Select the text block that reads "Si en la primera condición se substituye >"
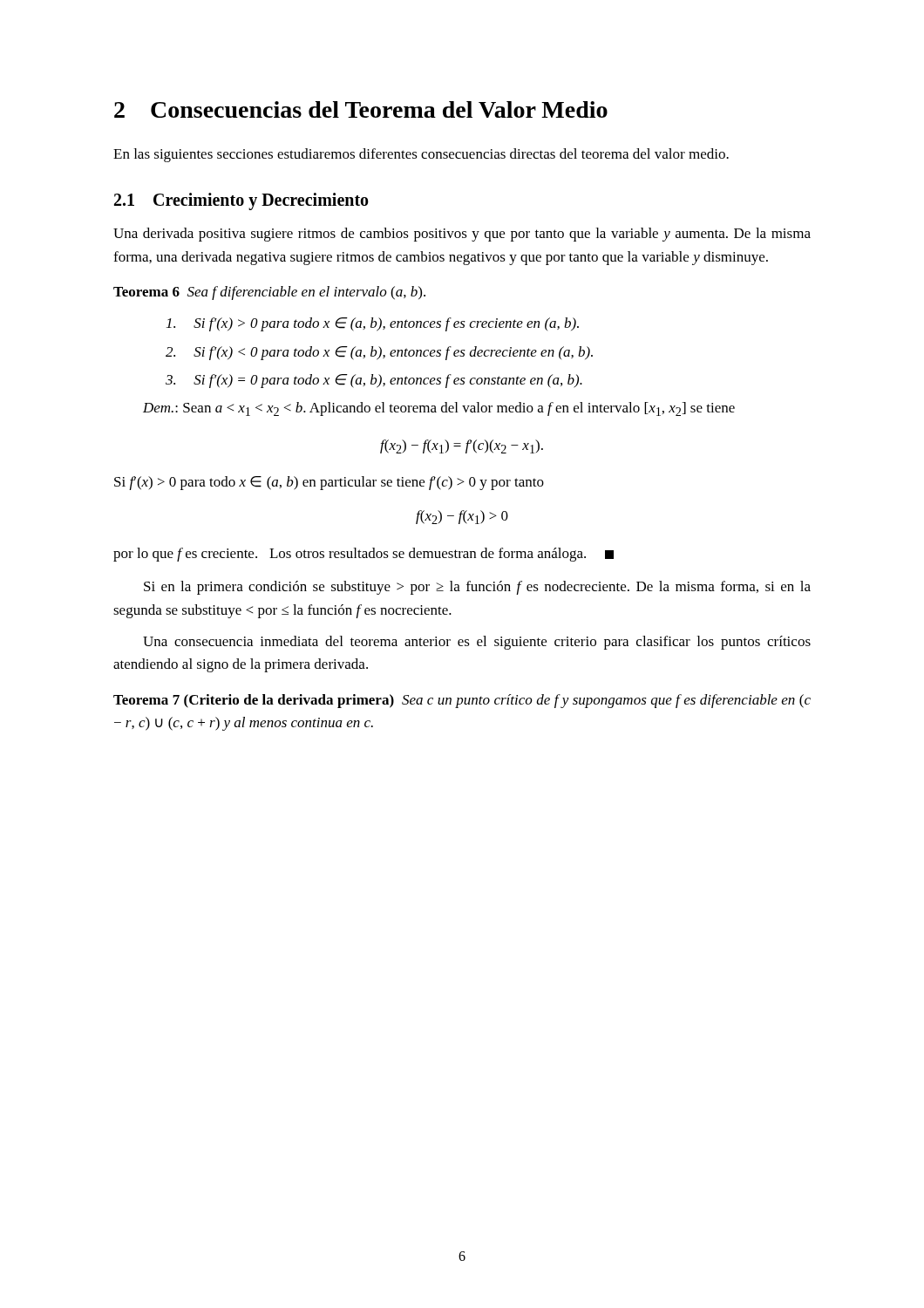The width and height of the screenshot is (924, 1308). [x=462, y=599]
